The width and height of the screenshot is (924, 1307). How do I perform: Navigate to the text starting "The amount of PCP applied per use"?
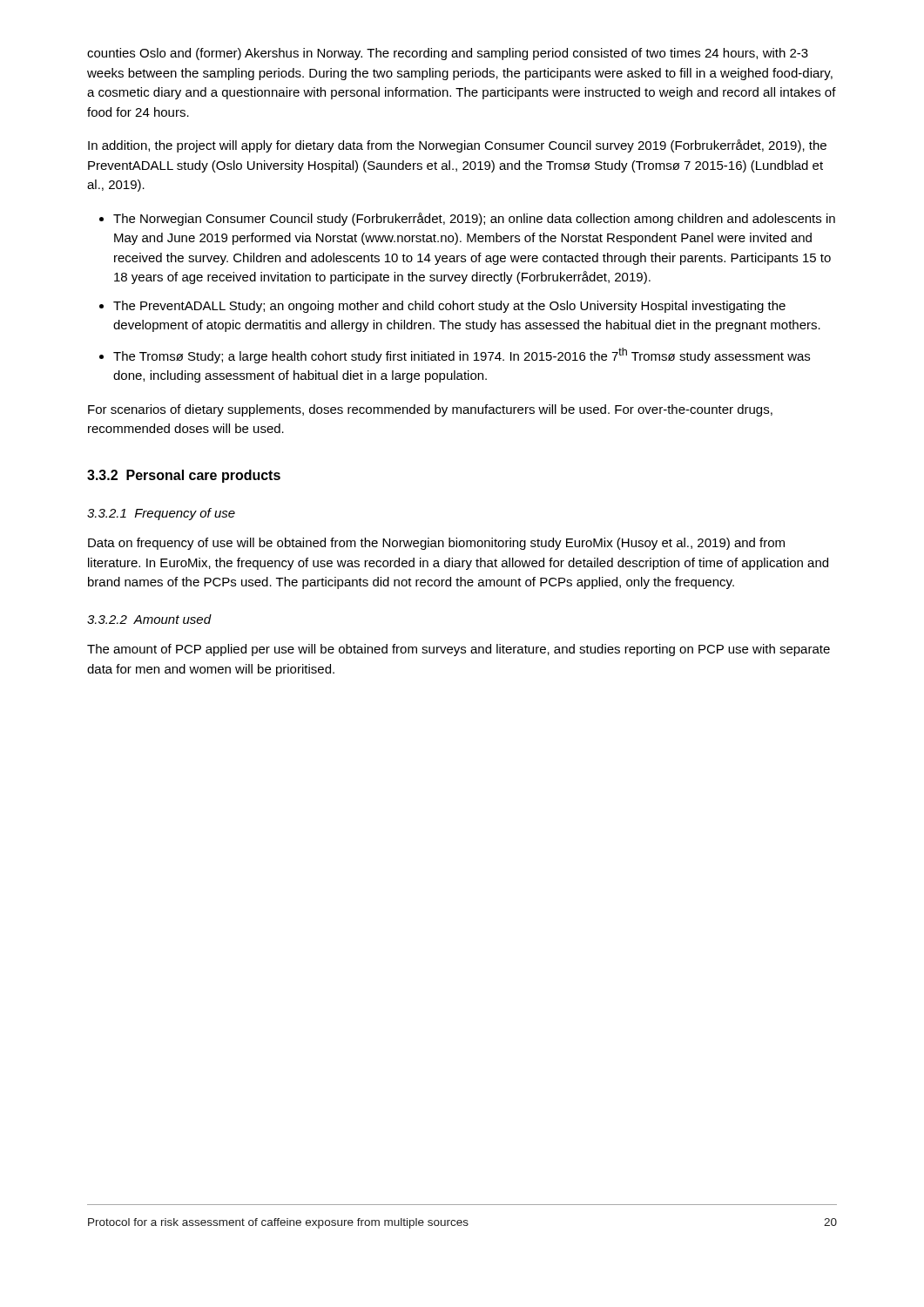point(462,659)
